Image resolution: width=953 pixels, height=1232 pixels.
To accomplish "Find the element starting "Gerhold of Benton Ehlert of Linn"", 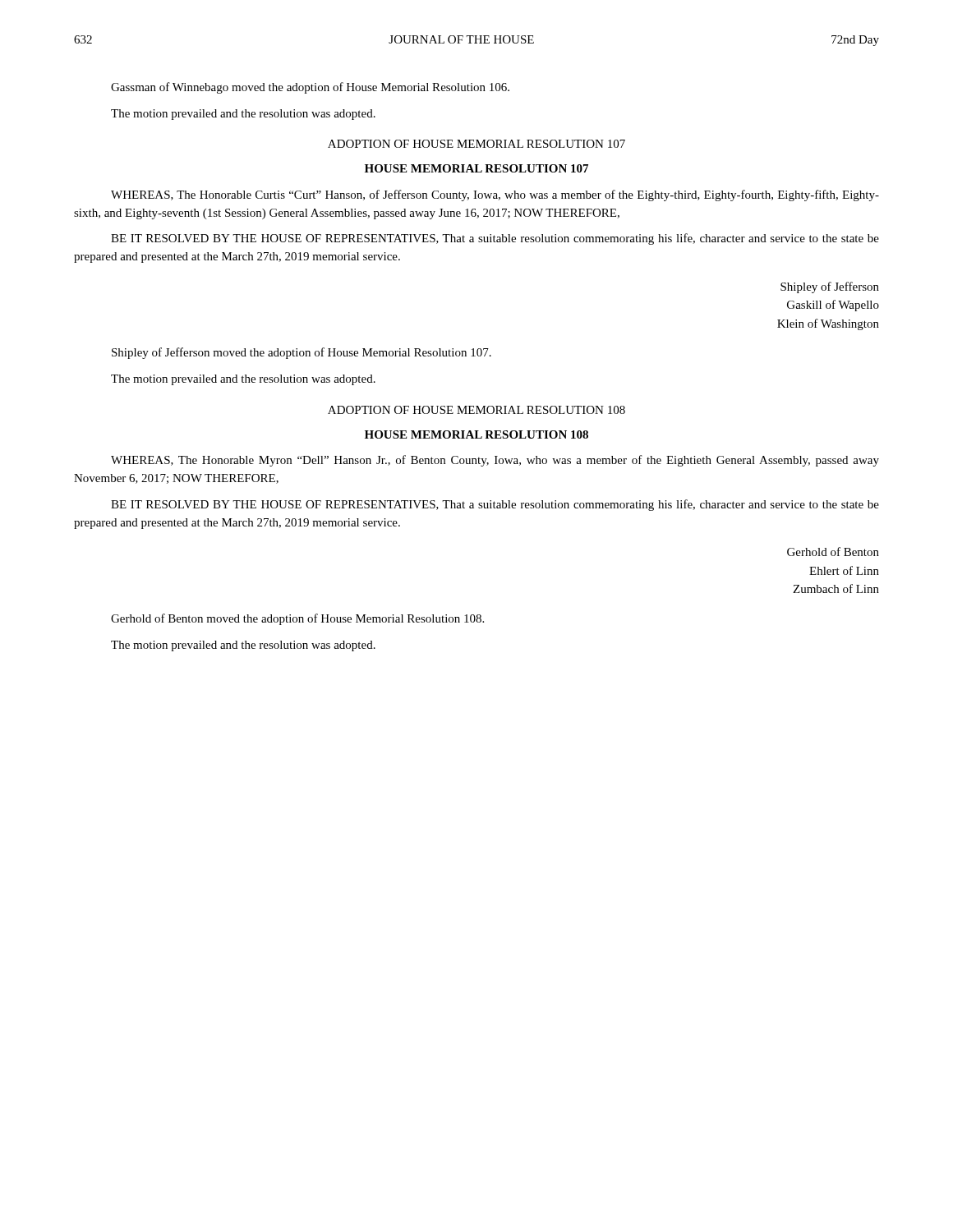I will 833,571.
